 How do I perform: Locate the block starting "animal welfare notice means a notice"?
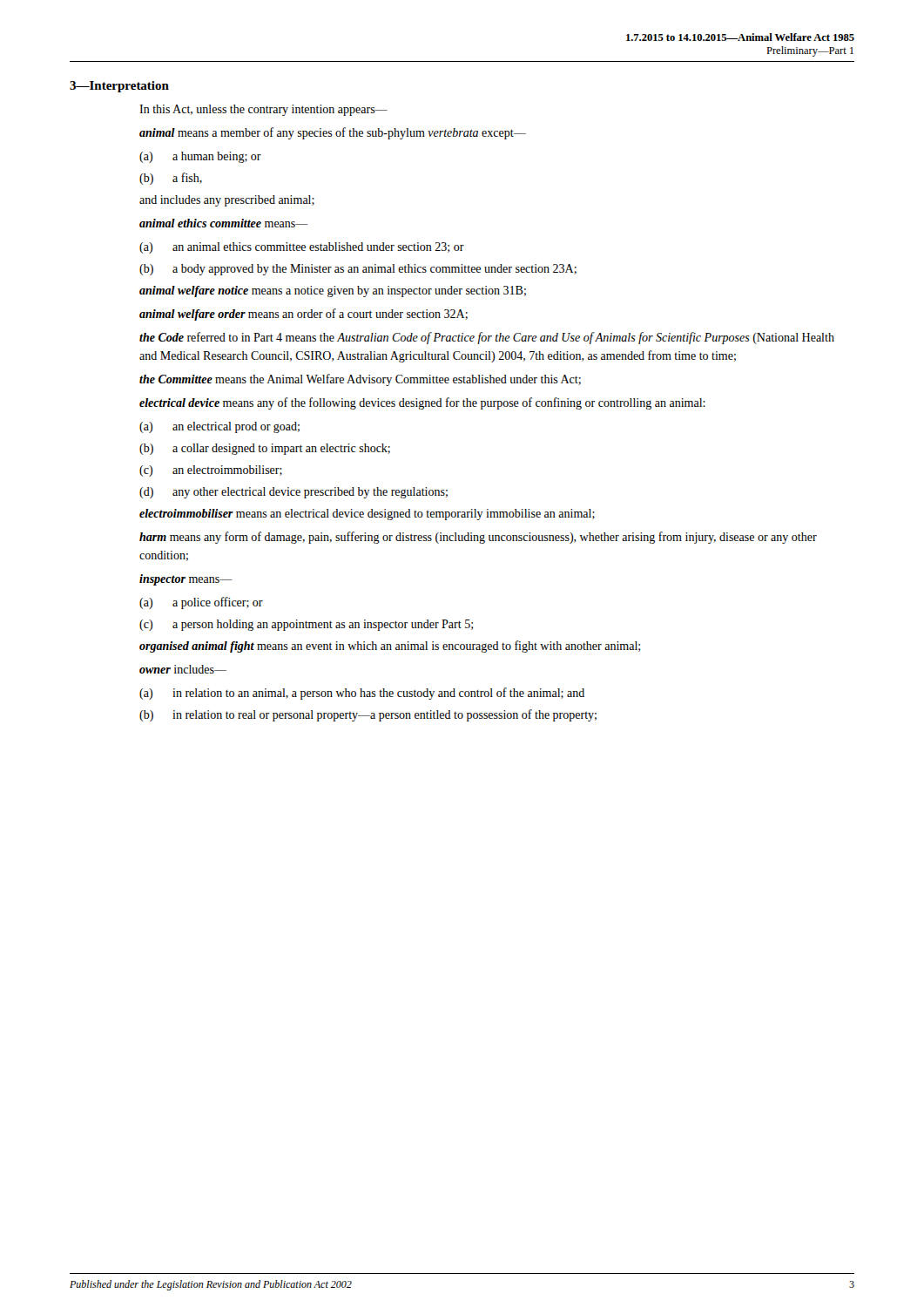pyautogui.click(x=333, y=291)
